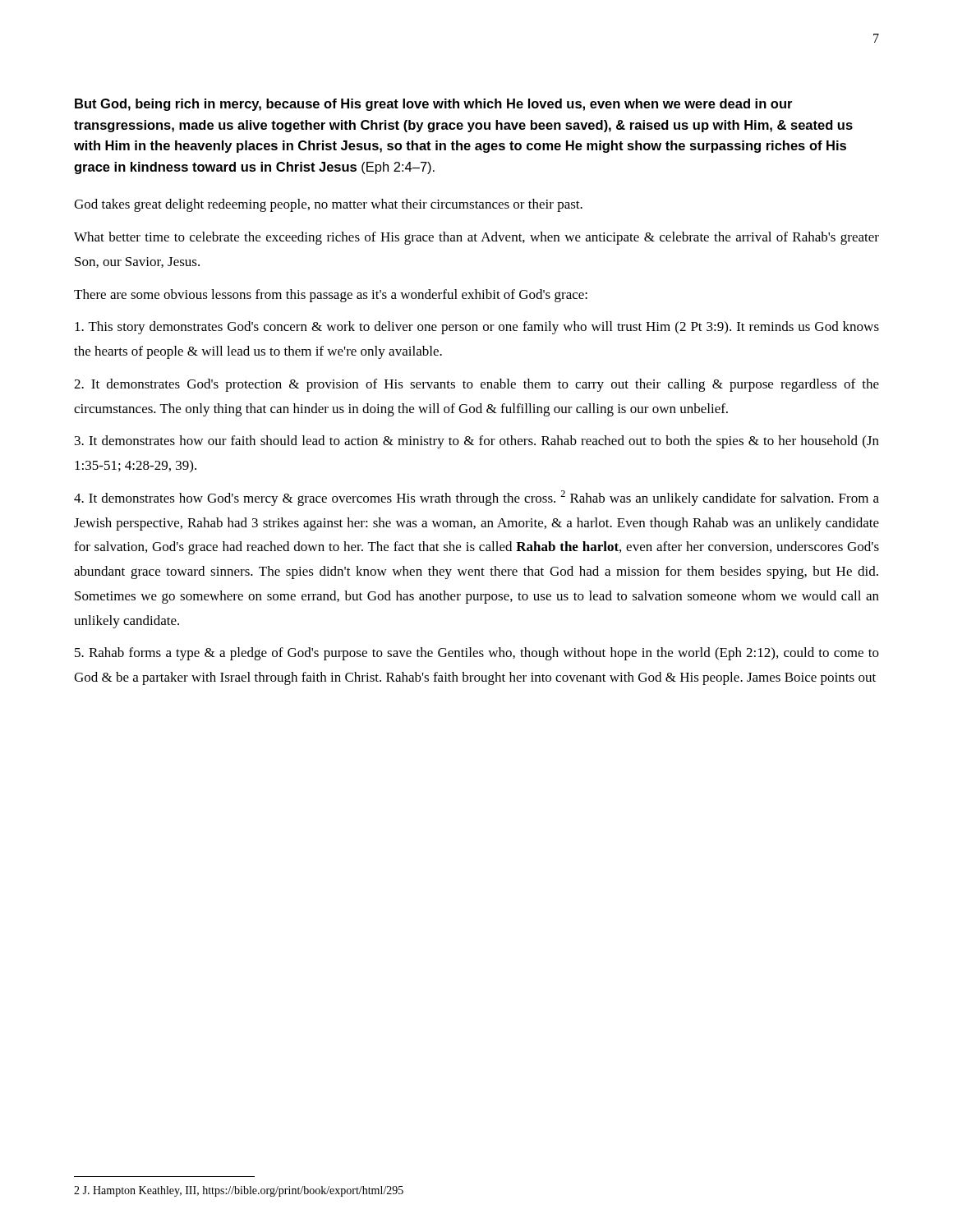Locate the text block that reads "There are some obvious lessons from"
The image size is (953, 1232).
[331, 294]
